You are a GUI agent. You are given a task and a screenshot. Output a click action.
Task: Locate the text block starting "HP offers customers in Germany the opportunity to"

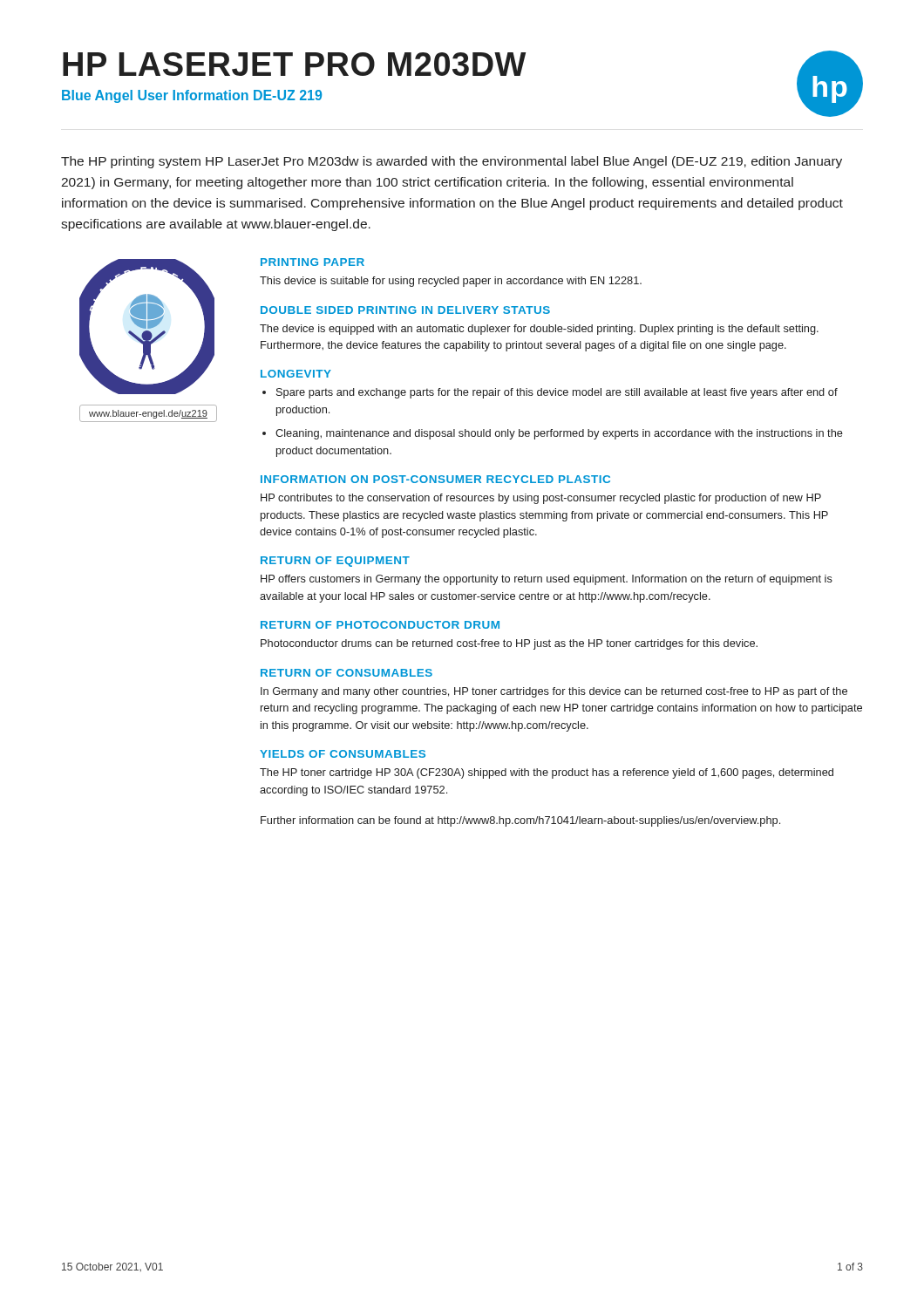546,587
